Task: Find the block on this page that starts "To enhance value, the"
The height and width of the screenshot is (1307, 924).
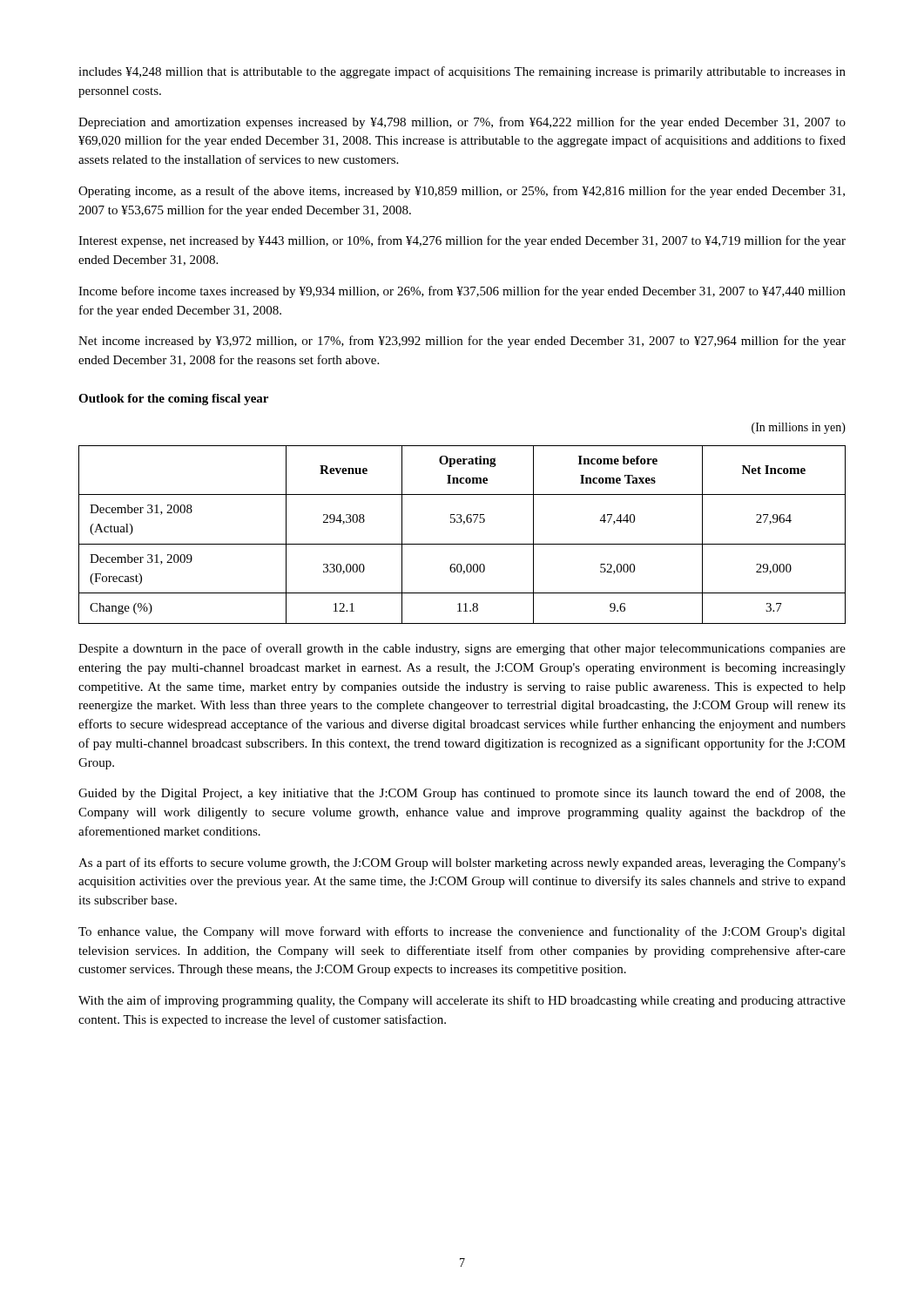Action: pos(462,950)
